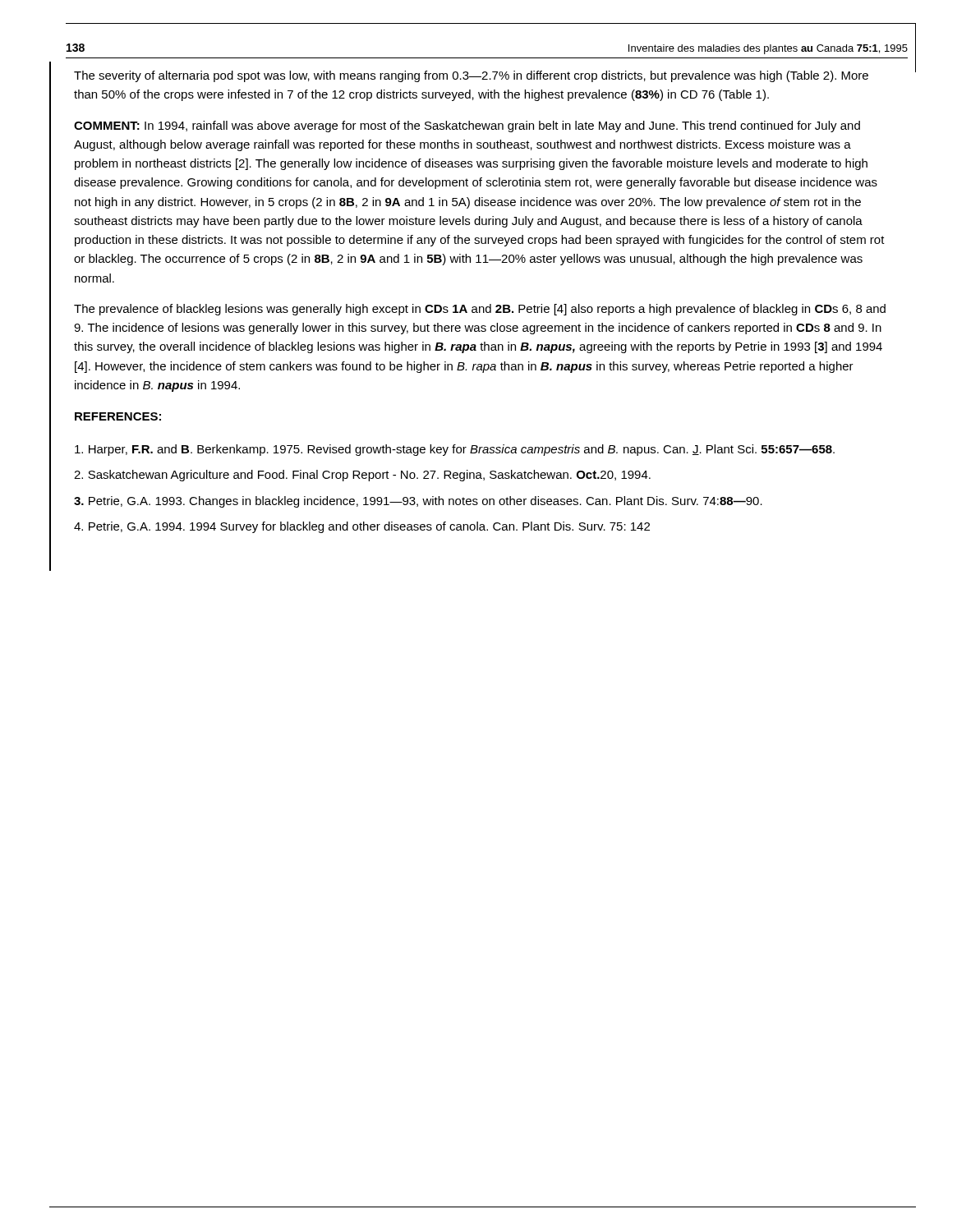The width and height of the screenshot is (957, 1232).
Task: Point to the element starting "3. Petrie, G.A. 1993. Changes"
Action: pyautogui.click(x=418, y=500)
